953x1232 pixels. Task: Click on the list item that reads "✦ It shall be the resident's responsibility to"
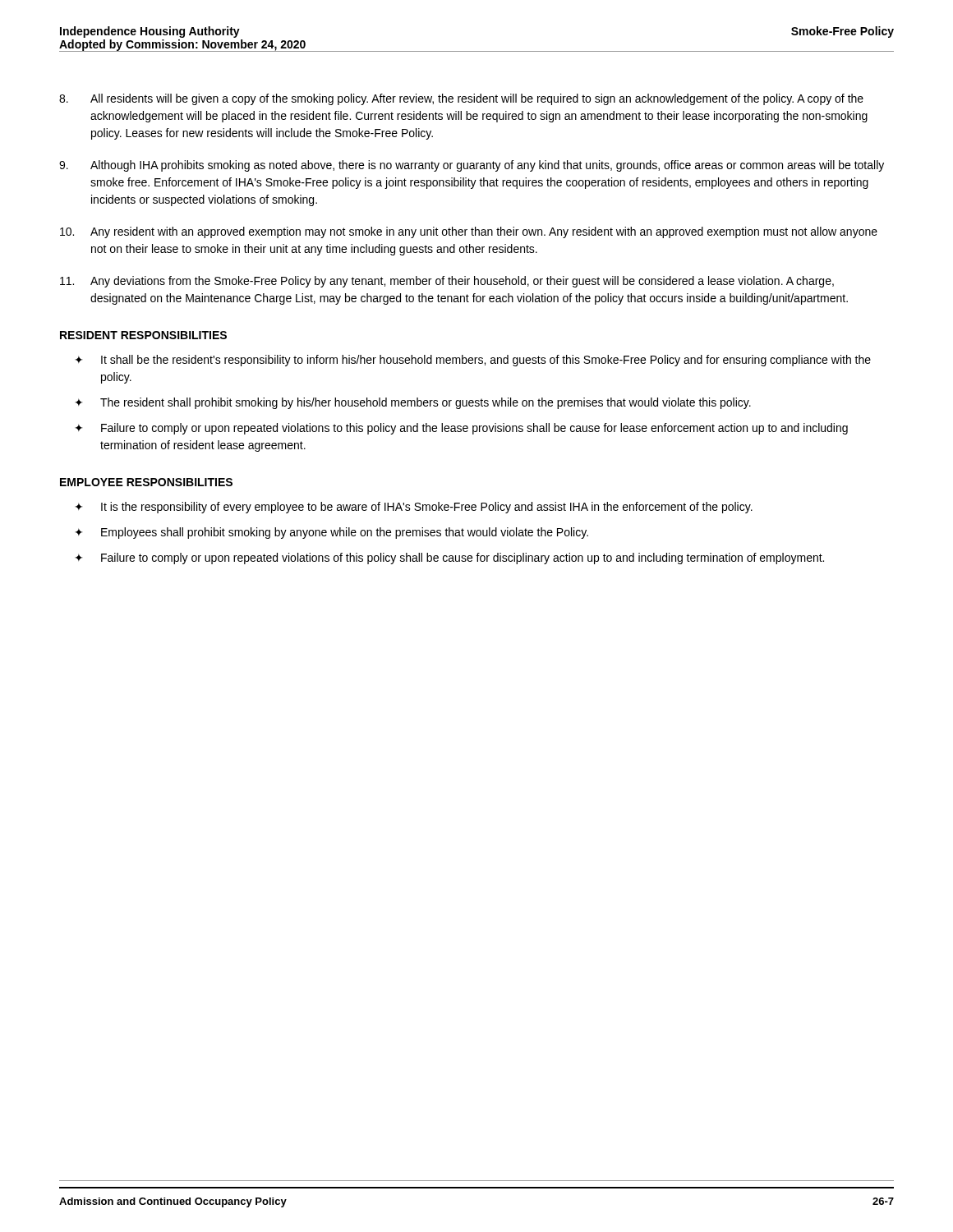[484, 369]
